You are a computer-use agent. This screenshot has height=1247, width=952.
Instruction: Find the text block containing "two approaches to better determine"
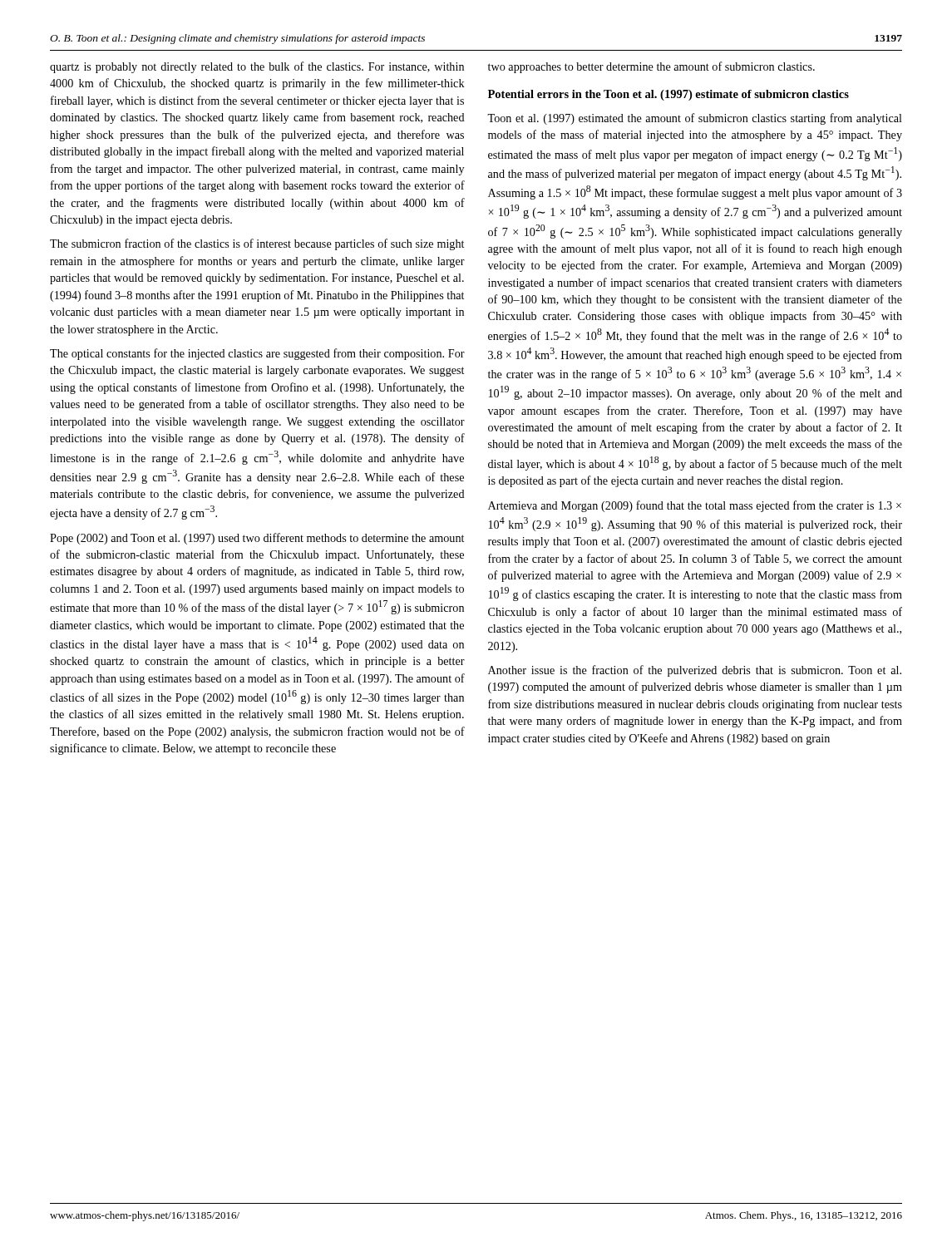point(695,67)
